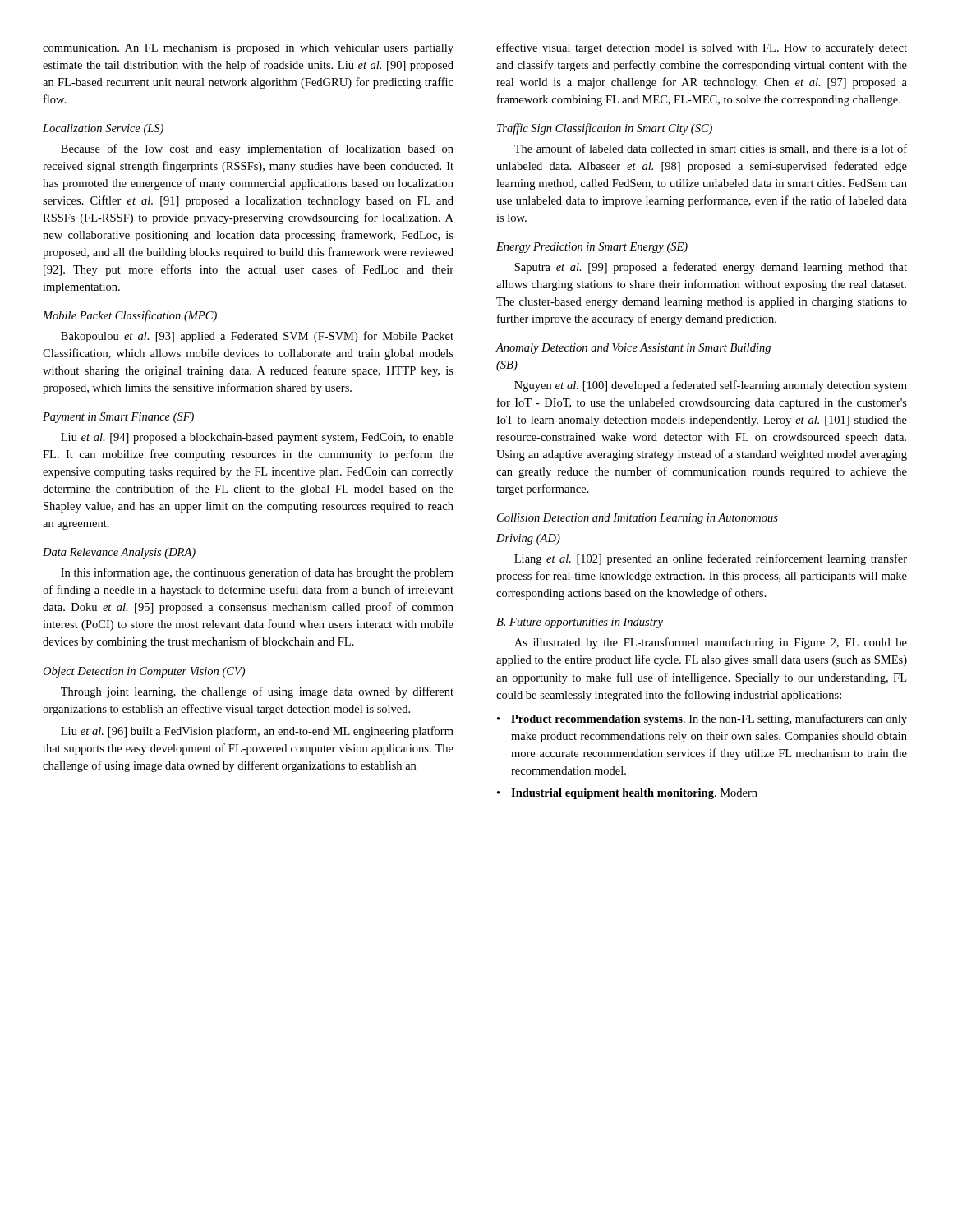Image resolution: width=953 pixels, height=1232 pixels.
Task: Find the text block that reads "effective visual target detection model is"
Action: click(x=702, y=74)
